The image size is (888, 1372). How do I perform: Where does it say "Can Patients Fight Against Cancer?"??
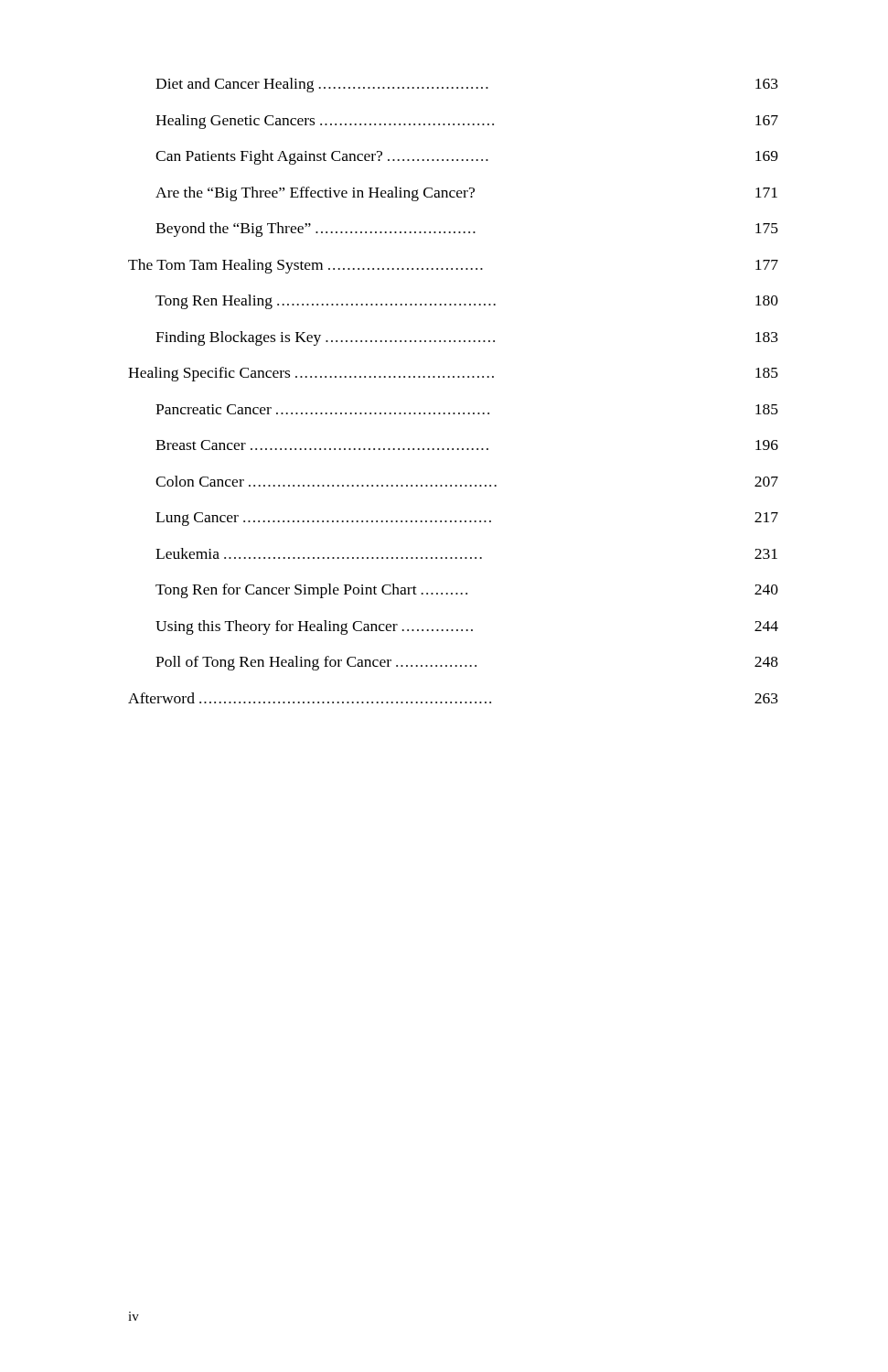coord(467,156)
